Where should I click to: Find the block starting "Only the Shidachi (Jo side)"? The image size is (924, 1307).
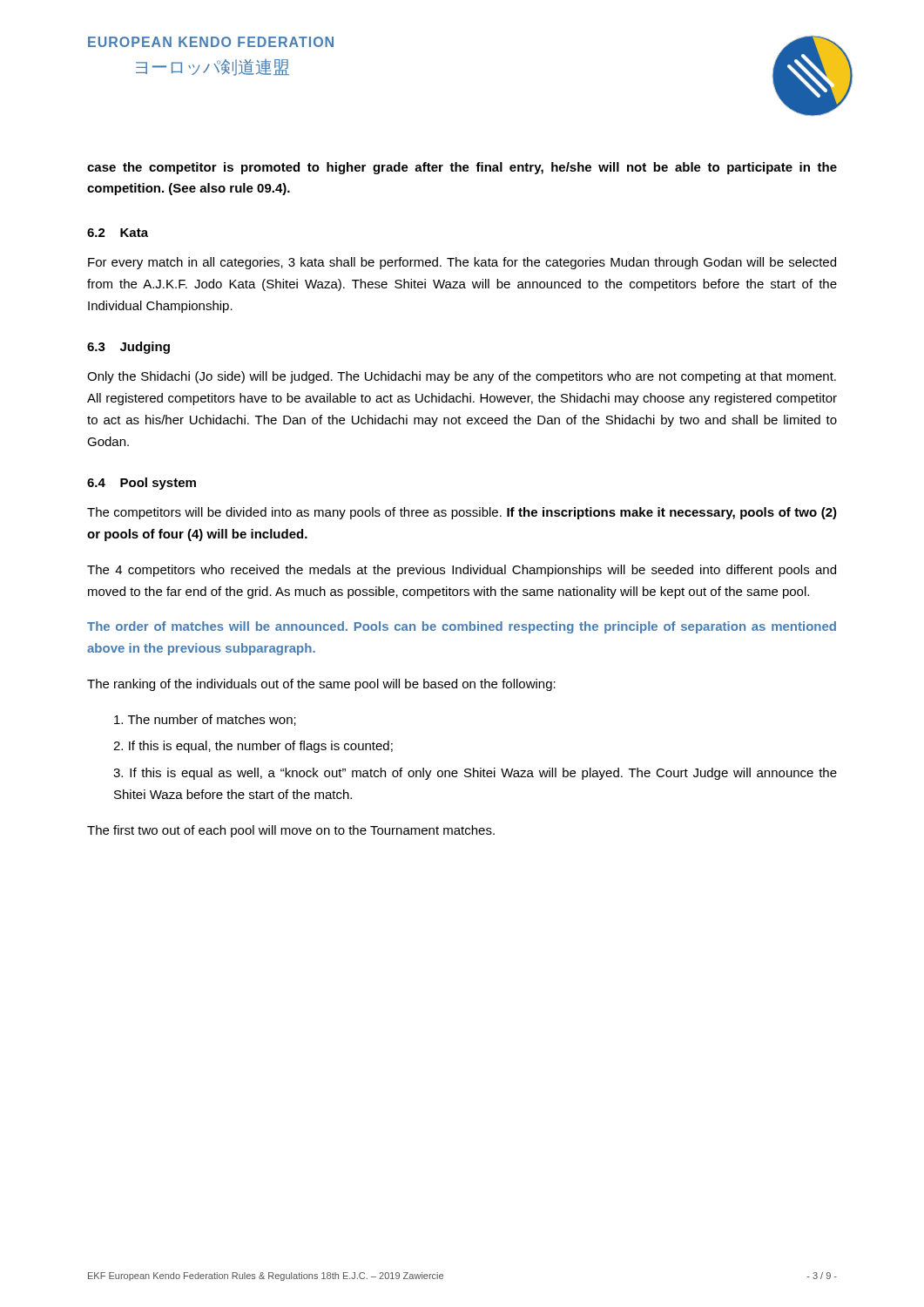coord(462,409)
